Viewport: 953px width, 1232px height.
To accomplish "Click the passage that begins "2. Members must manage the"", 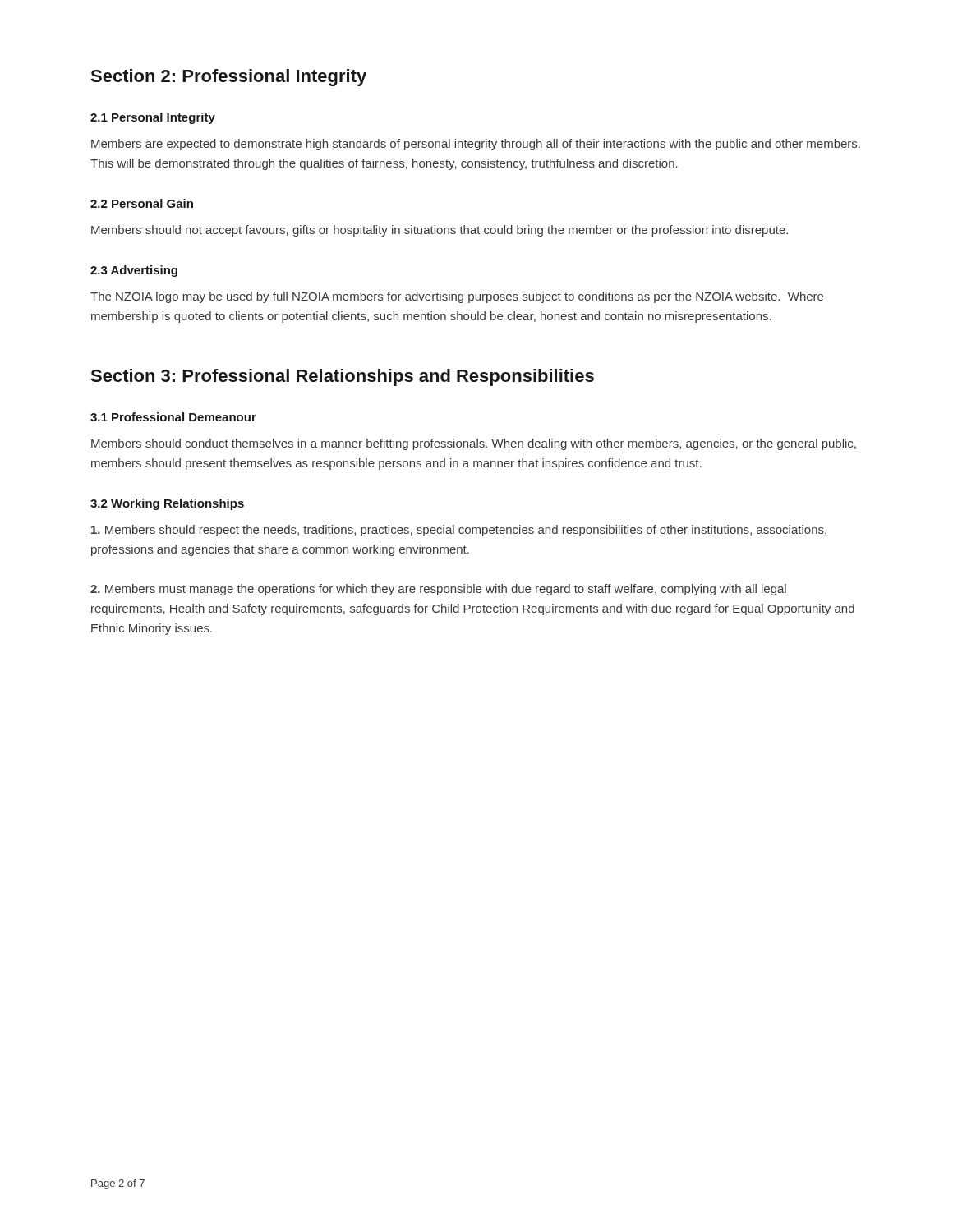I will click(x=473, y=608).
